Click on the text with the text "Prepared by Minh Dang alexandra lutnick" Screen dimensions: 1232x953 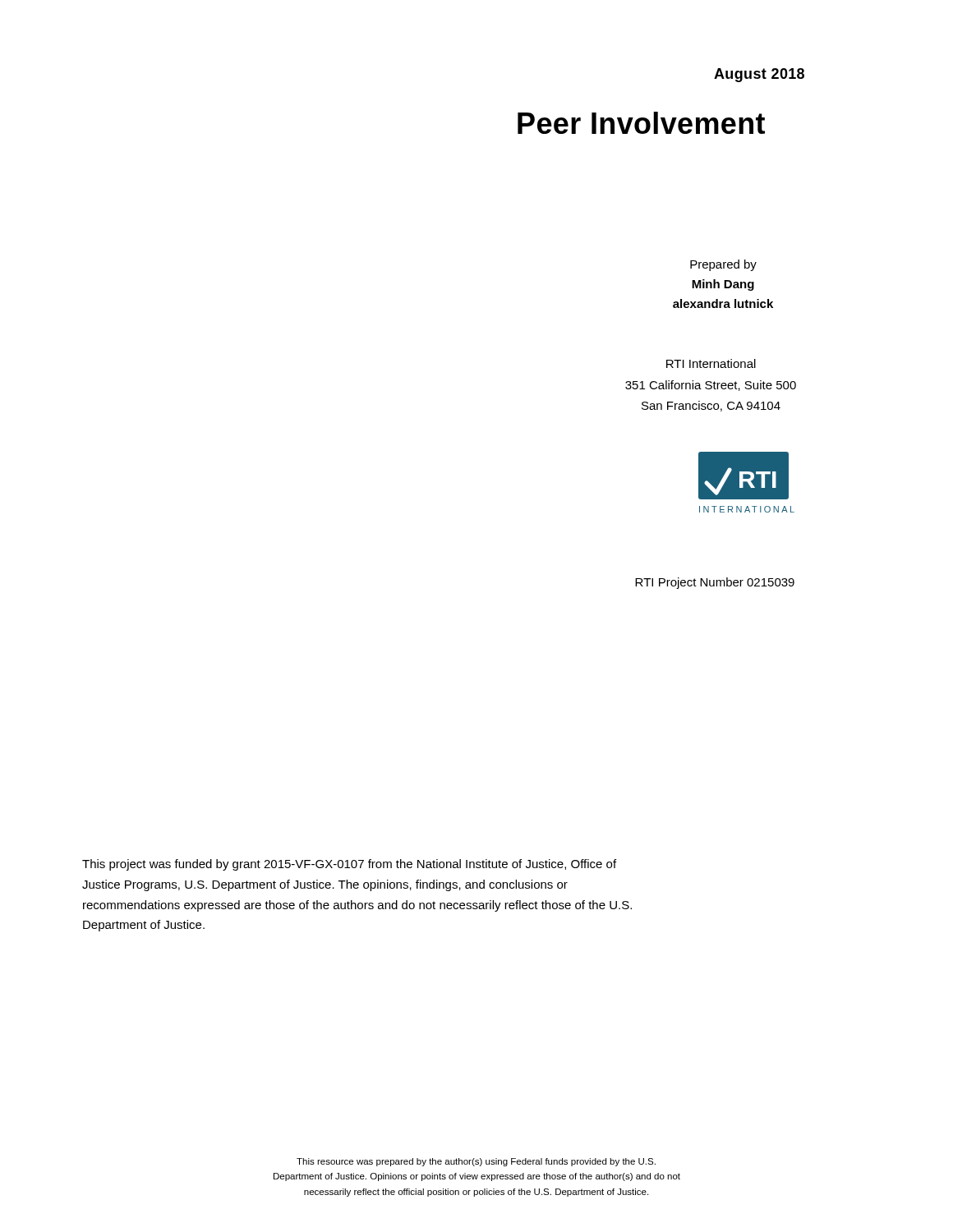pos(723,284)
